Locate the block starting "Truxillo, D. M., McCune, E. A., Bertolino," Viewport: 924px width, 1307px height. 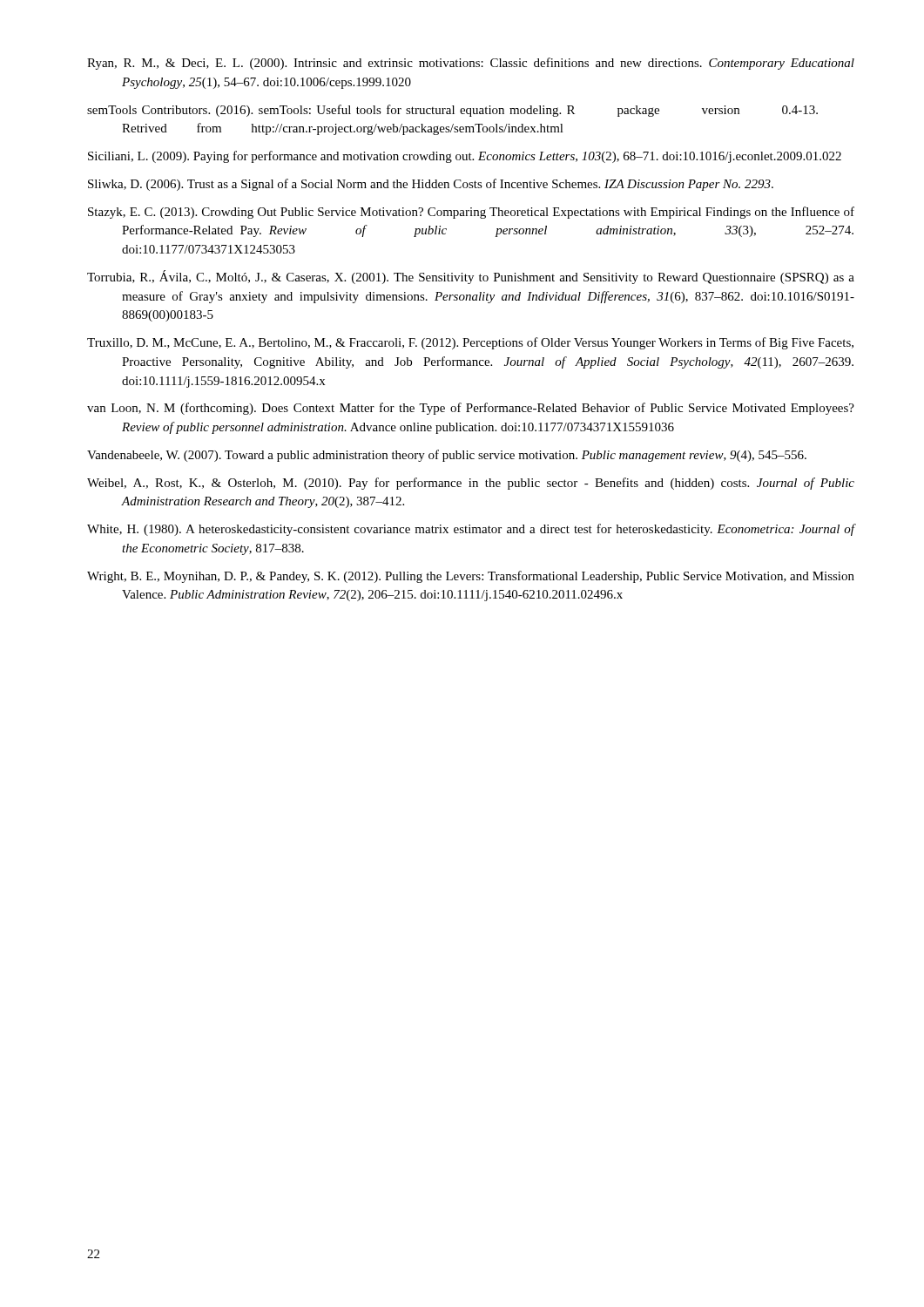471,361
